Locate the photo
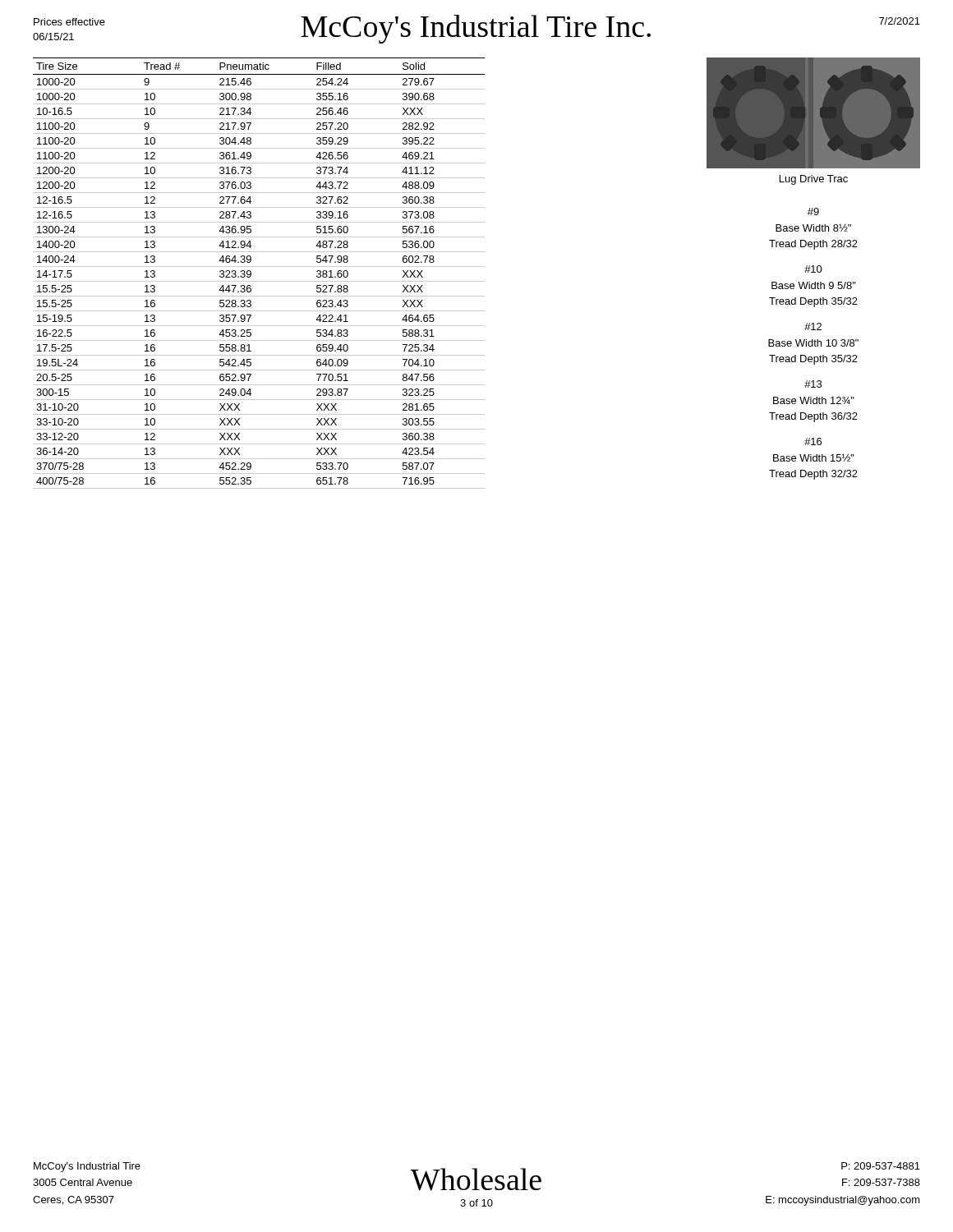Viewport: 953px width, 1232px height. 813,115
